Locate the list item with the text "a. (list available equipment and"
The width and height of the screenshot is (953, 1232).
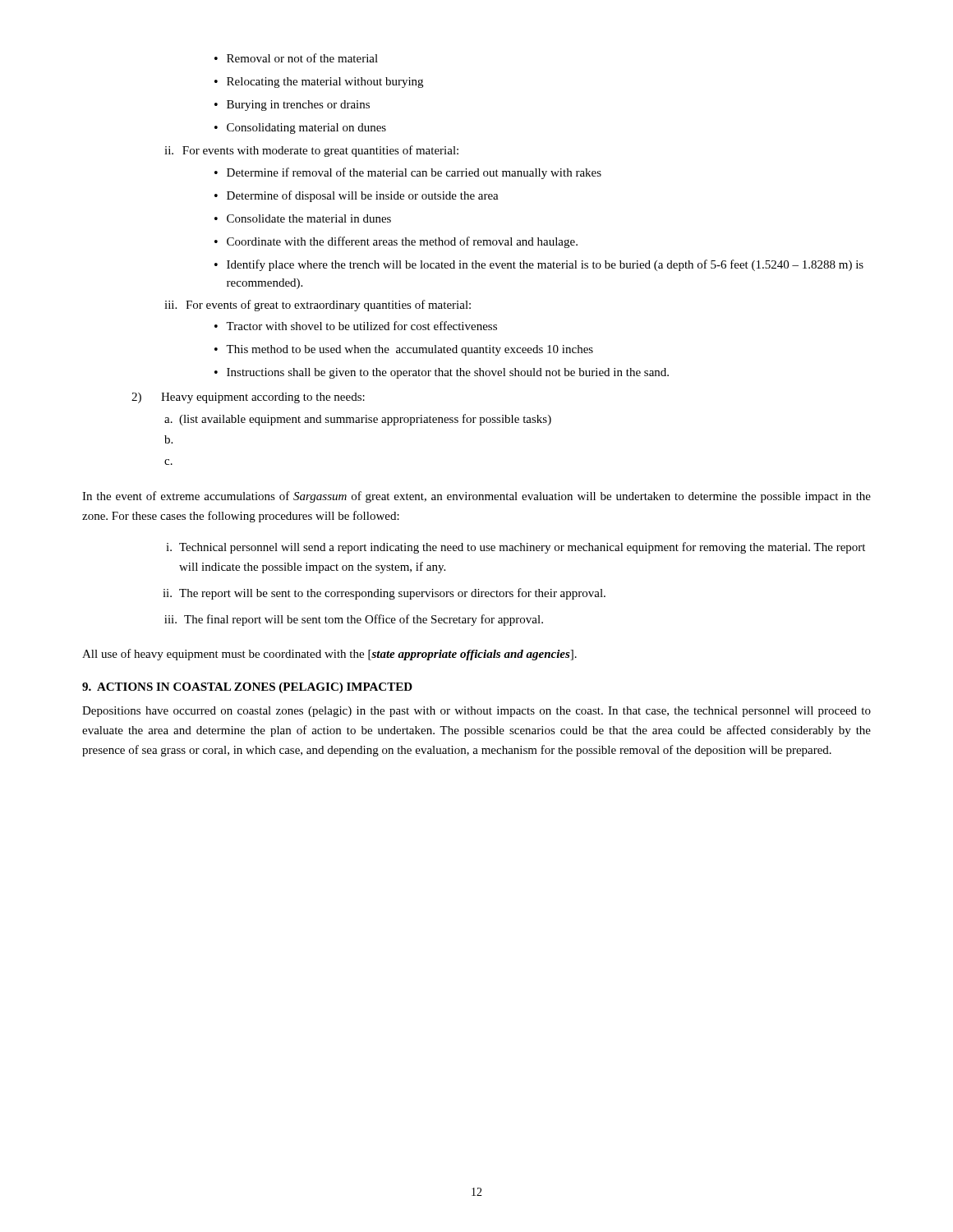click(x=358, y=418)
